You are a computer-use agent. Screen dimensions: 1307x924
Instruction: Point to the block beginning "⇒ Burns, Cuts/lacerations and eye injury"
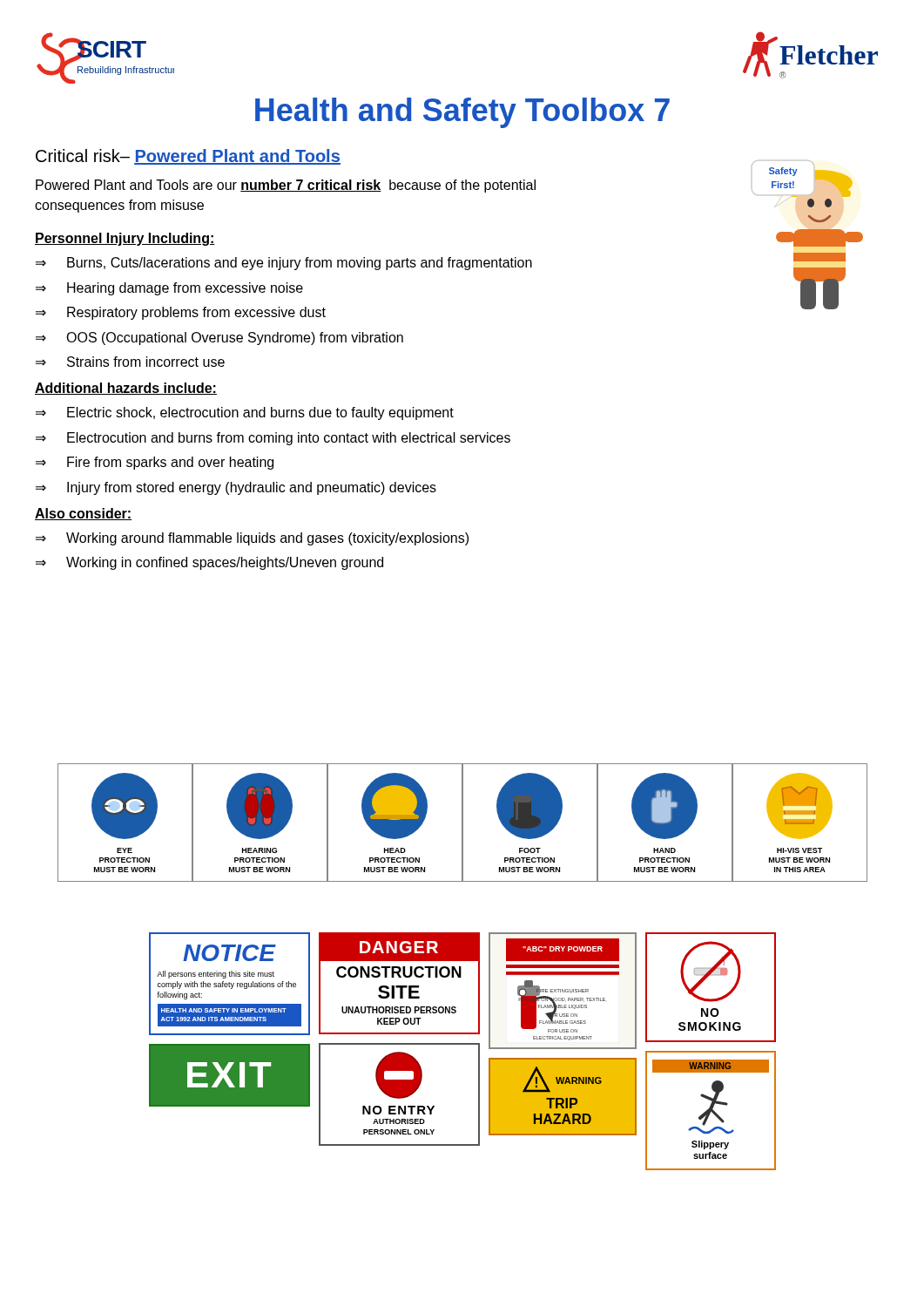(x=296, y=264)
